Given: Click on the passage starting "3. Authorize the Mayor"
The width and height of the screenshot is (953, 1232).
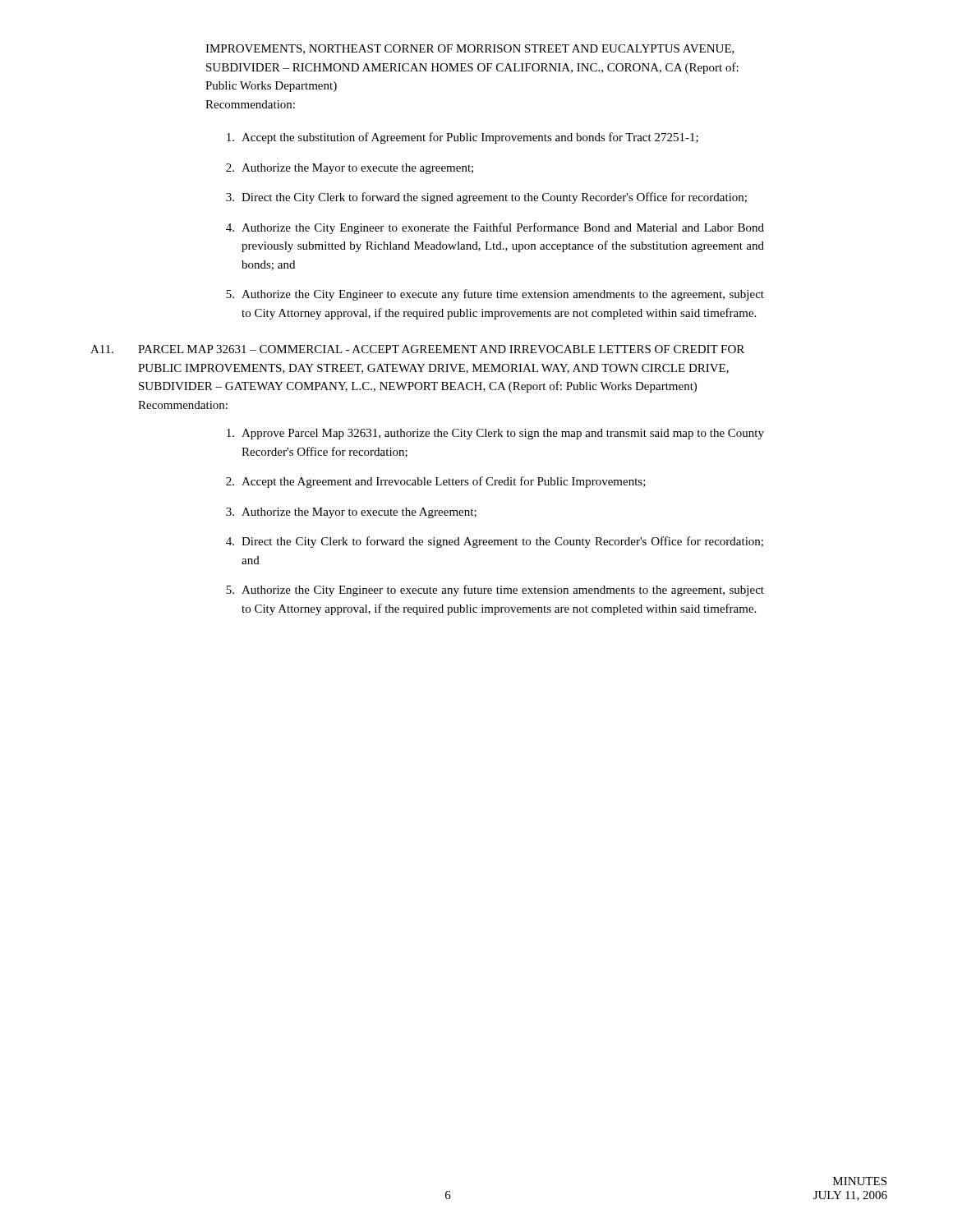Looking at the screenshot, I should click(485, 512).
